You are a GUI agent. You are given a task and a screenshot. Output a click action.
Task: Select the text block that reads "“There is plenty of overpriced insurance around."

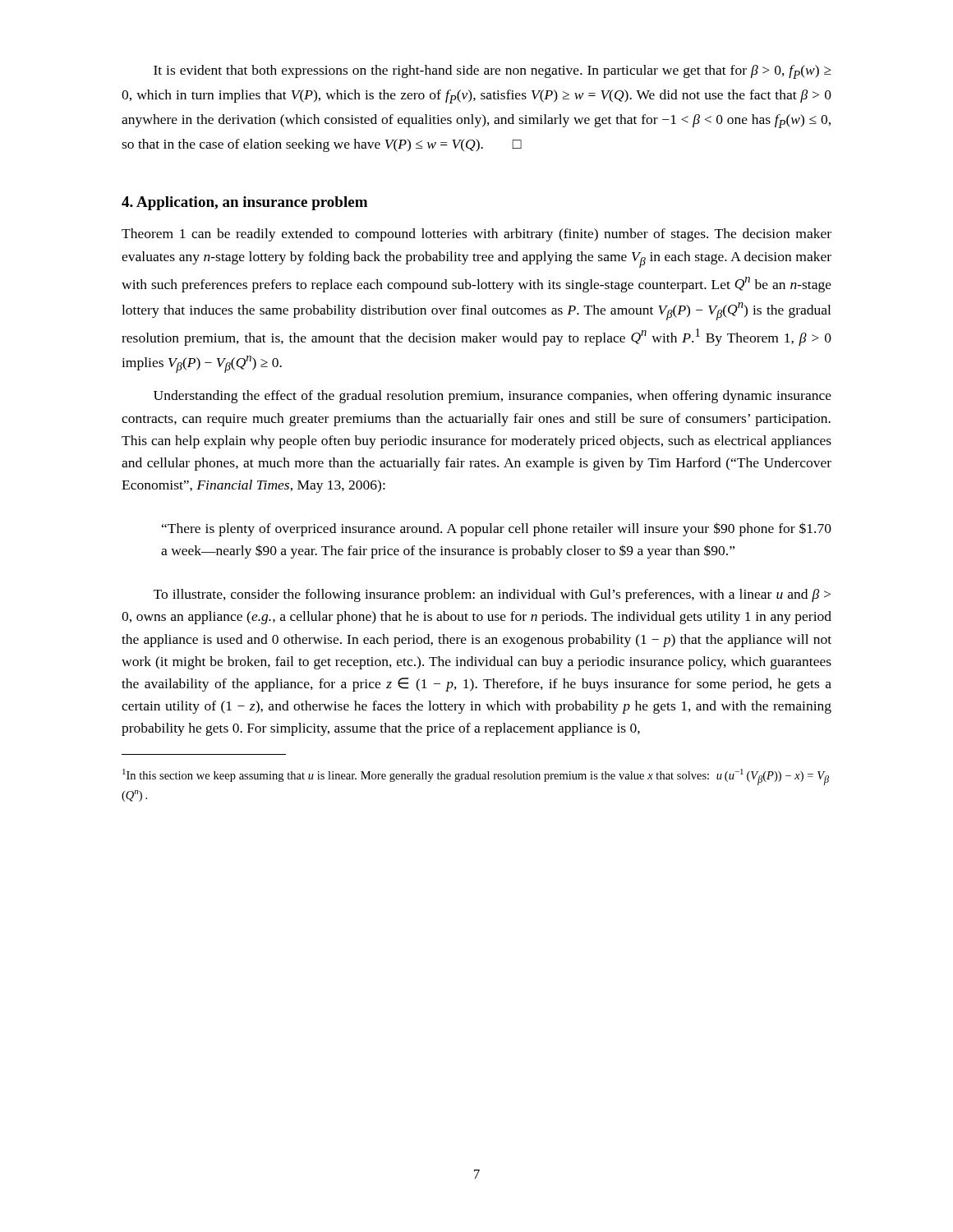click(x=496, y=540)
